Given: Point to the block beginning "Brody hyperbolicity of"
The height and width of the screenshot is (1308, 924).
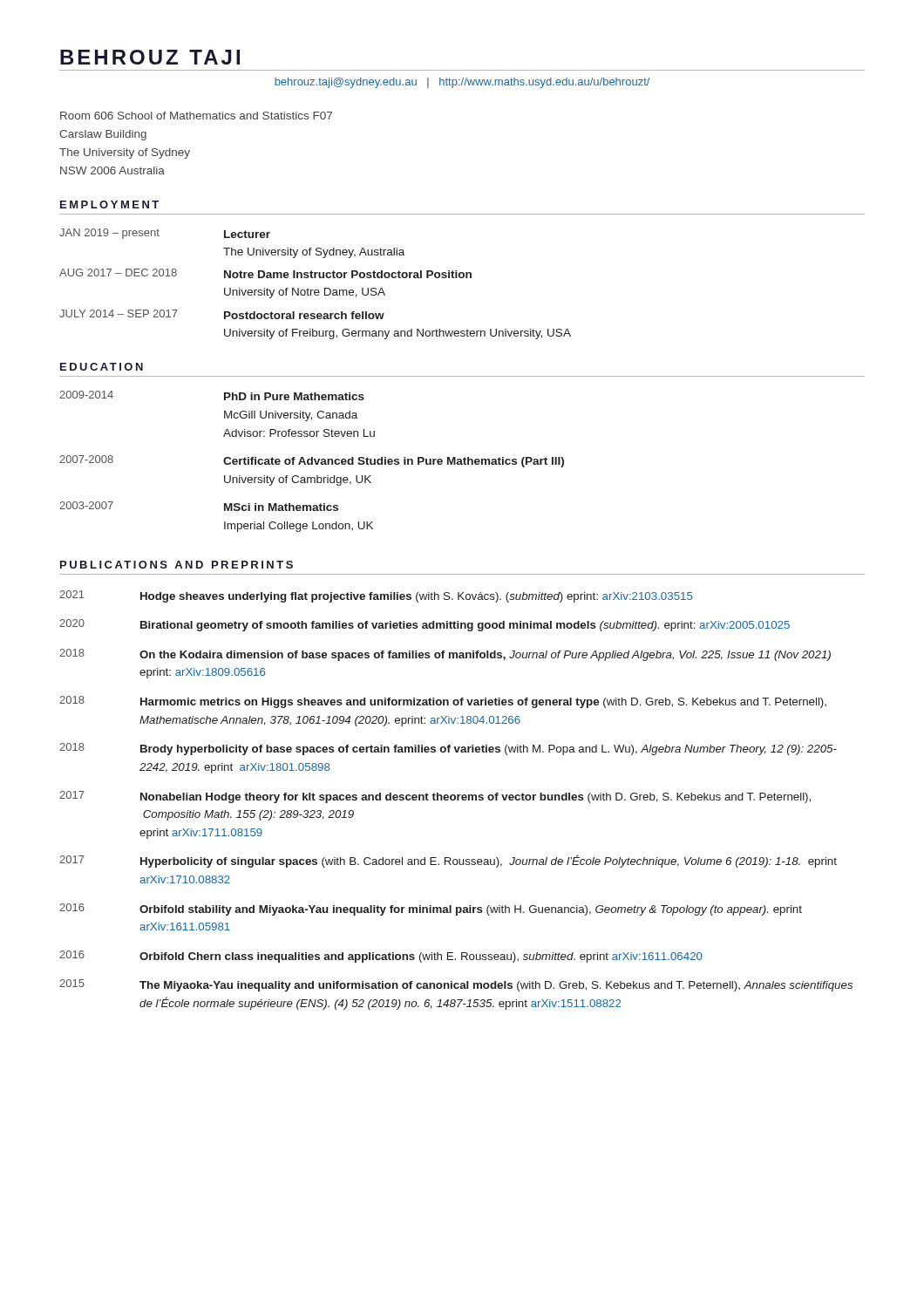Looking at the screenshot, I should coord(488,758).
